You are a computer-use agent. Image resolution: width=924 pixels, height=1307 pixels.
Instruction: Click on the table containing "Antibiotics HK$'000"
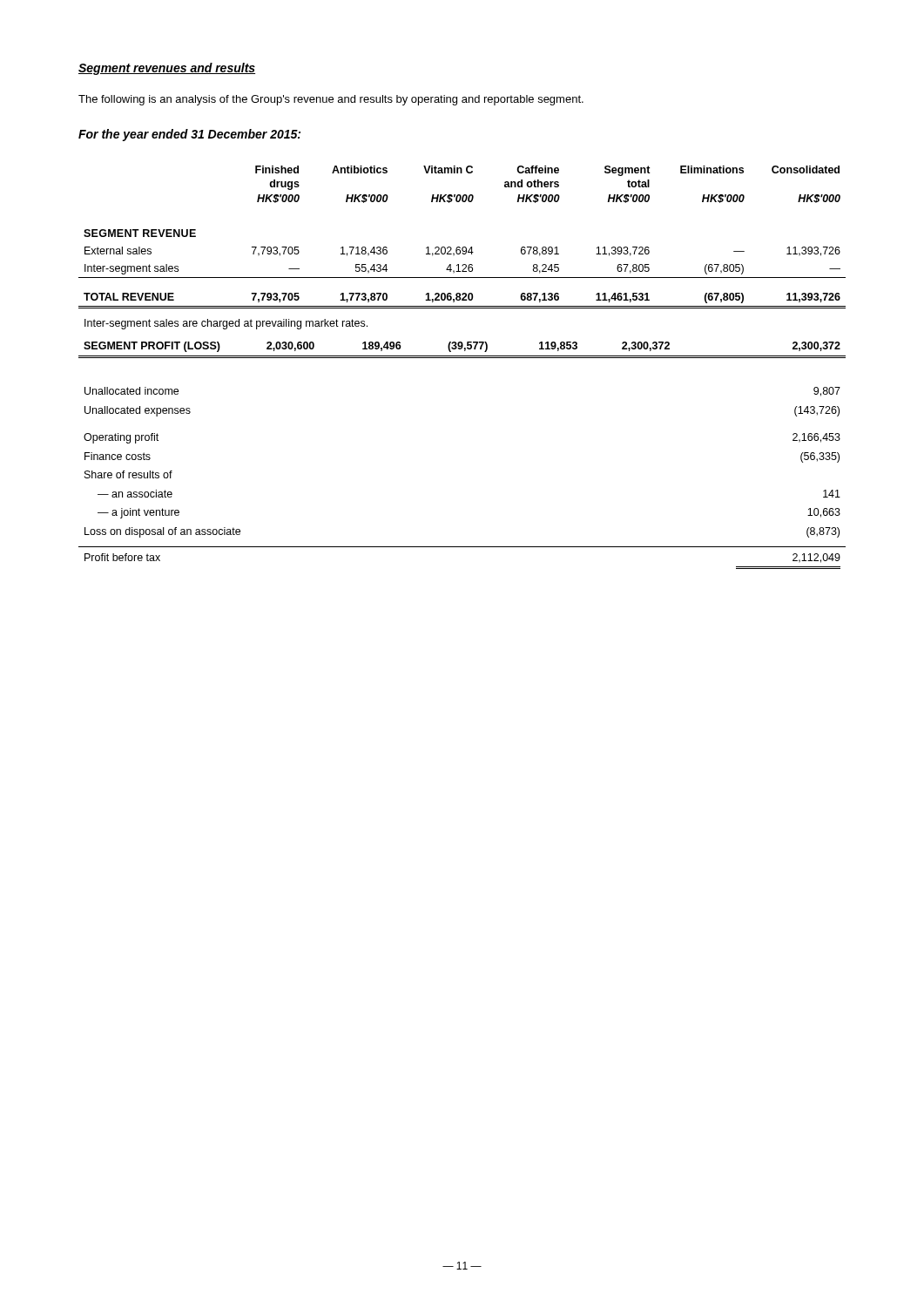tap(462, 259)
